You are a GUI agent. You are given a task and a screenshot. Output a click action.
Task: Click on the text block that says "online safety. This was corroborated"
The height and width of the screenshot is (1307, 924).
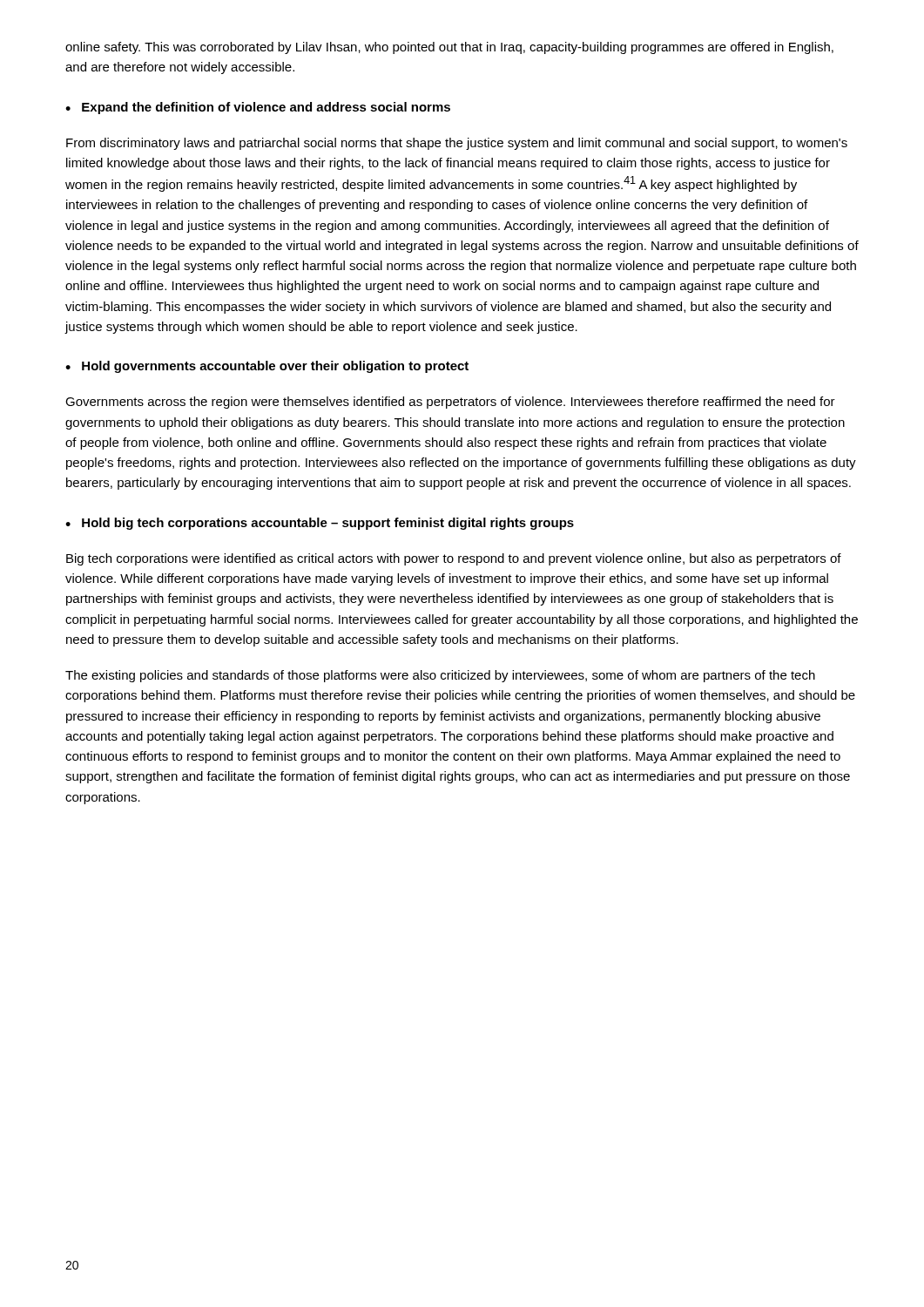(450, 57)
